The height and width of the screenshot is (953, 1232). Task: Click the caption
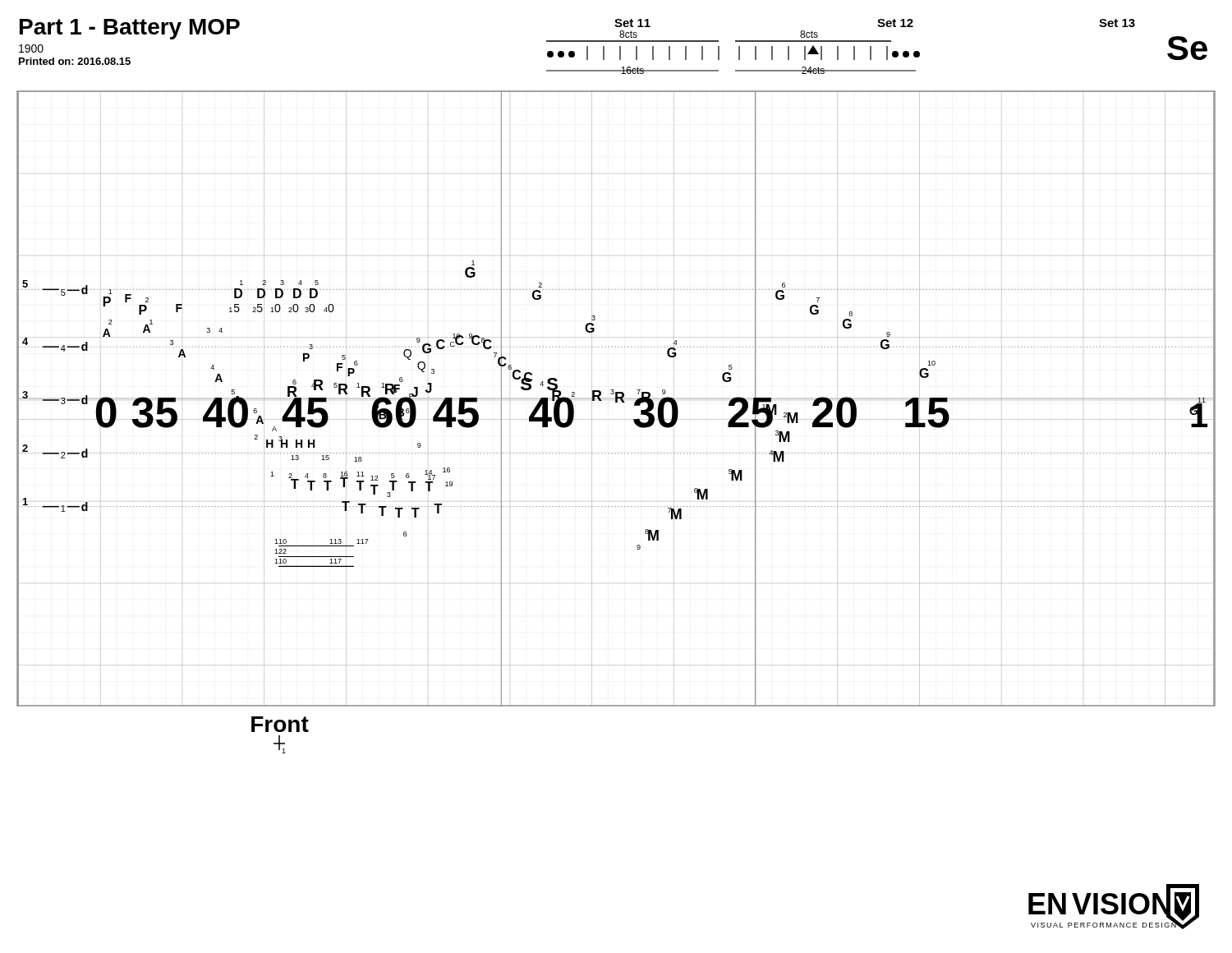[279, 732]
